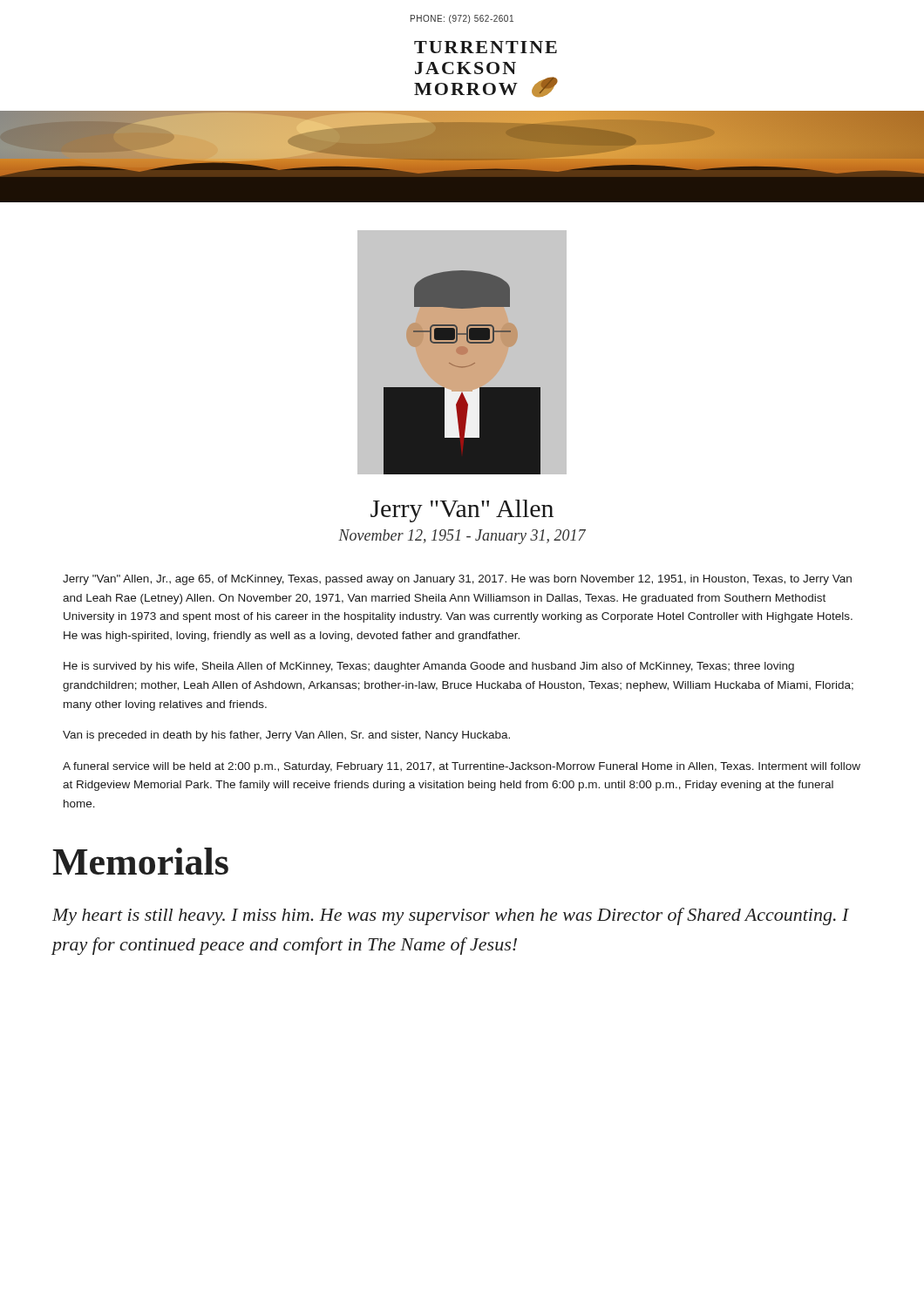
Task: Locate the block of text that opens with "My heart is still heavy. I"
Action: [462, 929]
